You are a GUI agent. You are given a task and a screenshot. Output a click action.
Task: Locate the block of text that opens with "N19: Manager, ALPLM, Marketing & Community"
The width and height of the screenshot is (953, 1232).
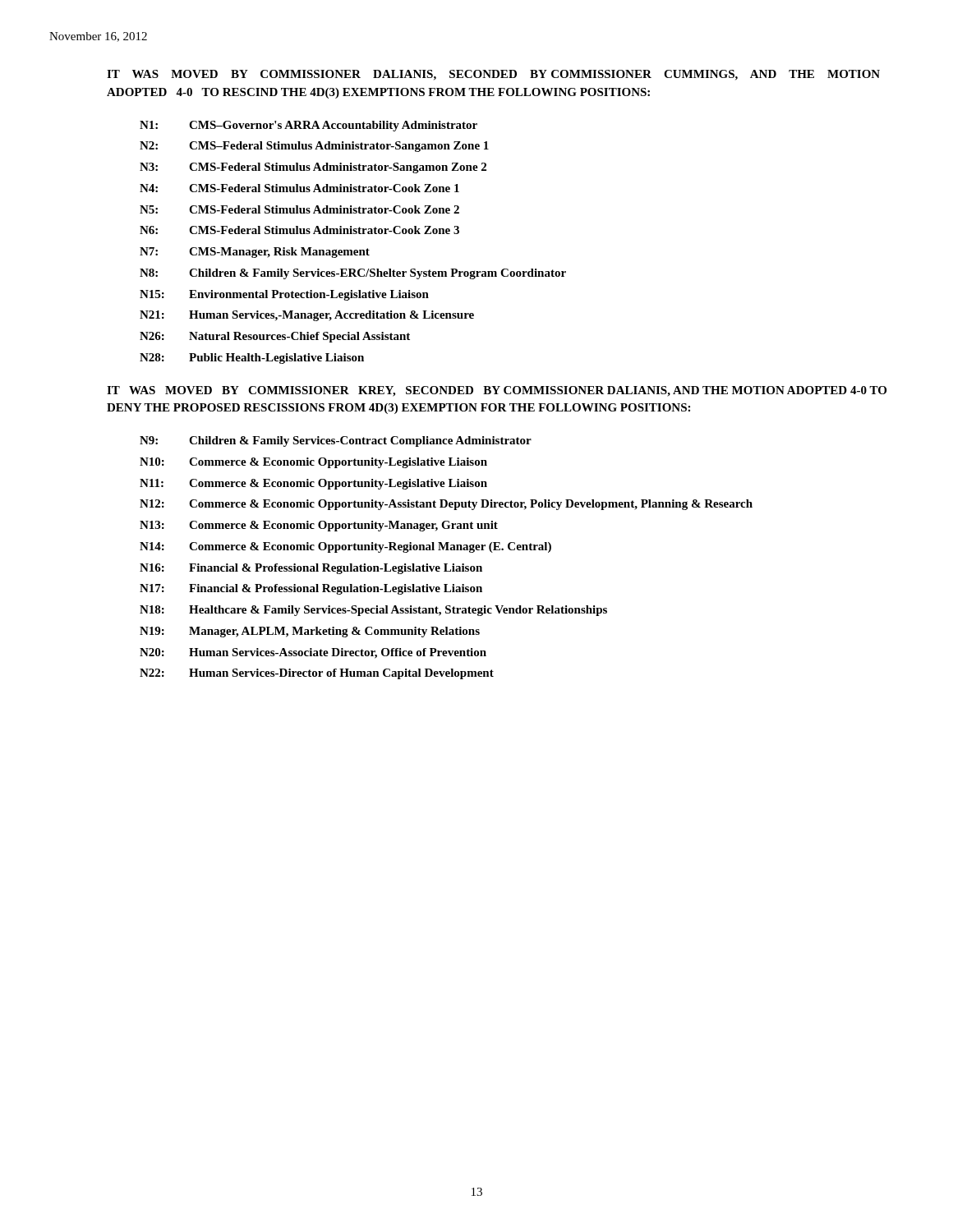(310, 631)
